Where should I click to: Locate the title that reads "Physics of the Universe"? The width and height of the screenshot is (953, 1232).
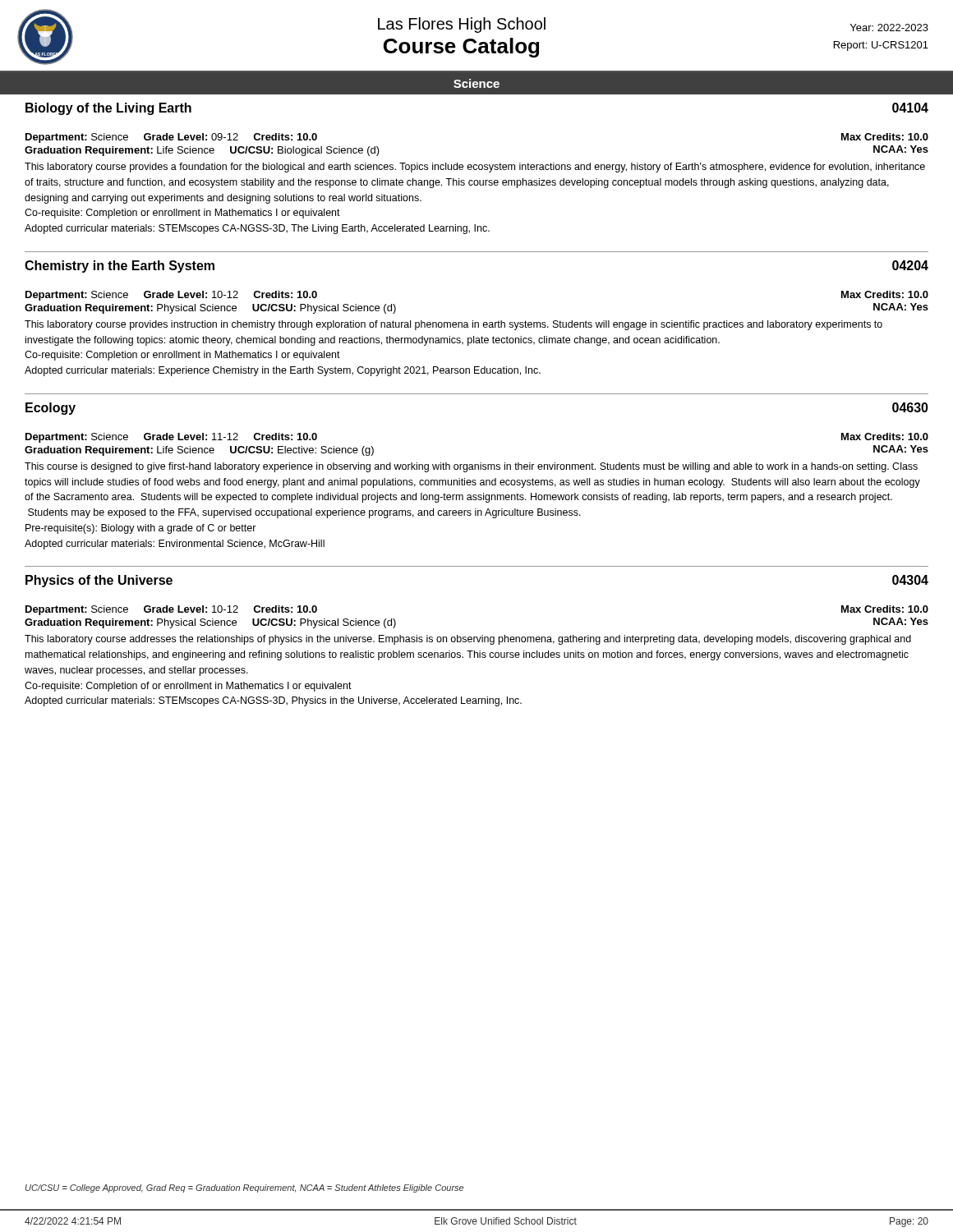(96, 581)
